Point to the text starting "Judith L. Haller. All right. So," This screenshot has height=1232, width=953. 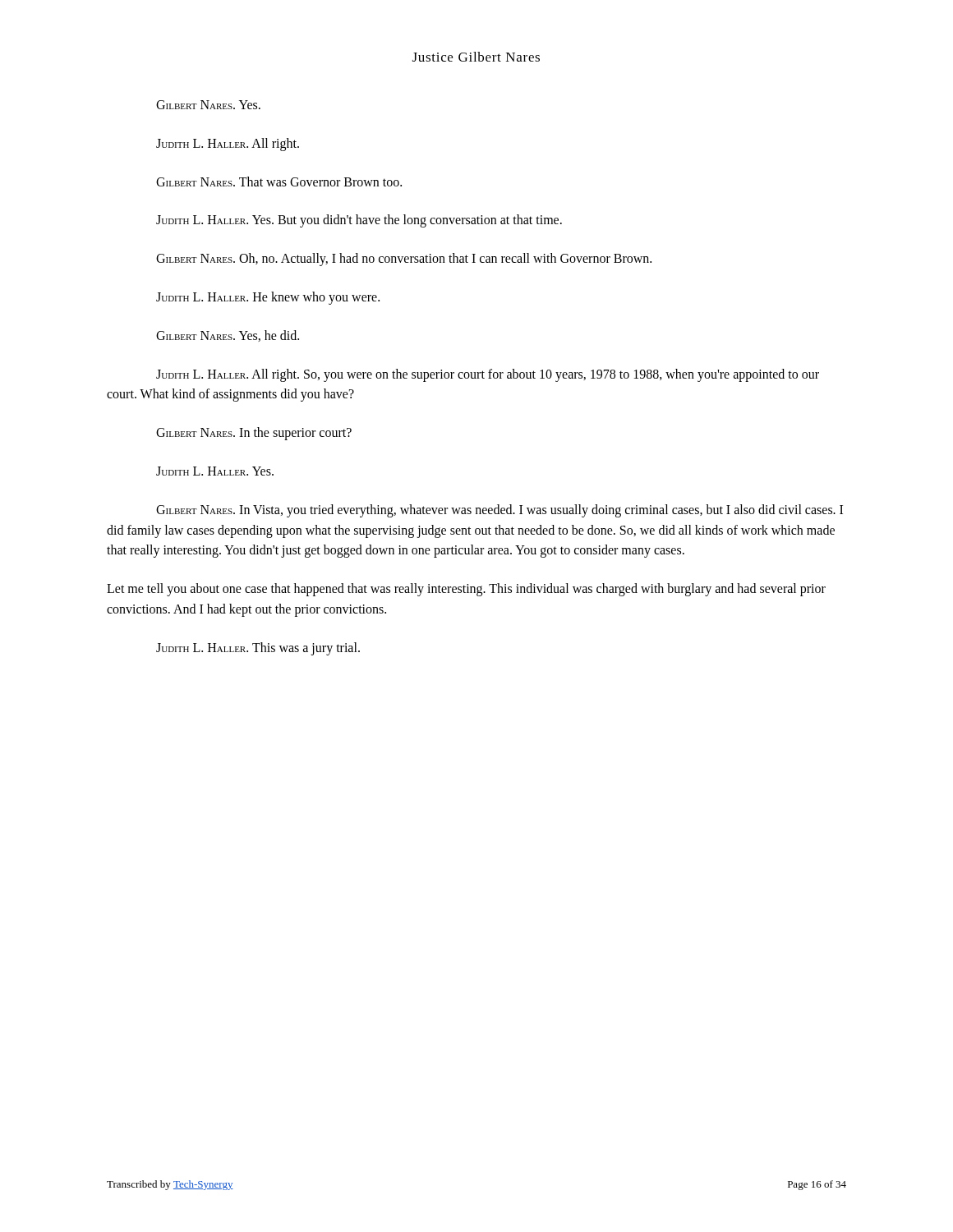tap(476, 385)
